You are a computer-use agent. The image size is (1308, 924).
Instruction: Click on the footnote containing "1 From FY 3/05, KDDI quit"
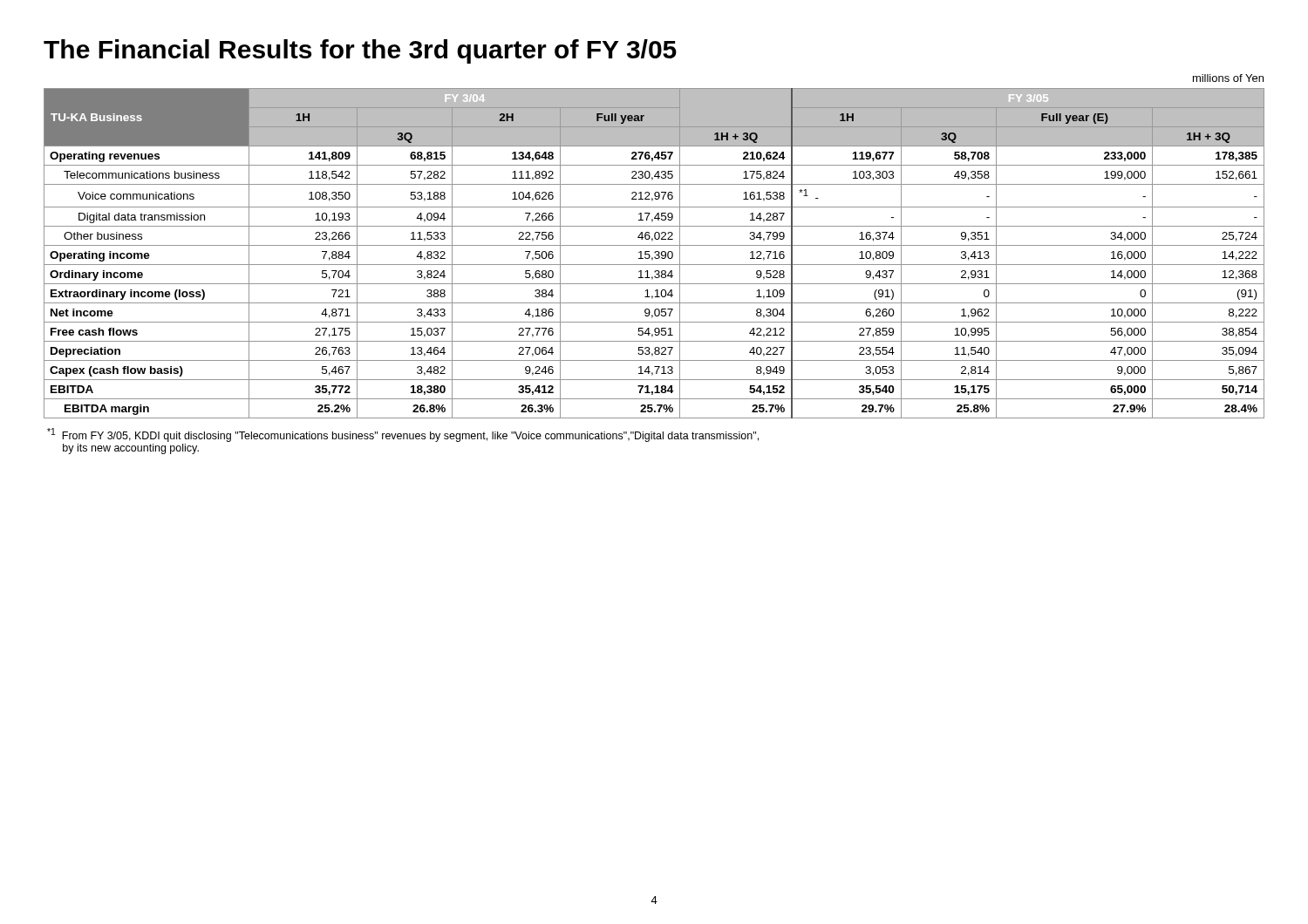403,440
